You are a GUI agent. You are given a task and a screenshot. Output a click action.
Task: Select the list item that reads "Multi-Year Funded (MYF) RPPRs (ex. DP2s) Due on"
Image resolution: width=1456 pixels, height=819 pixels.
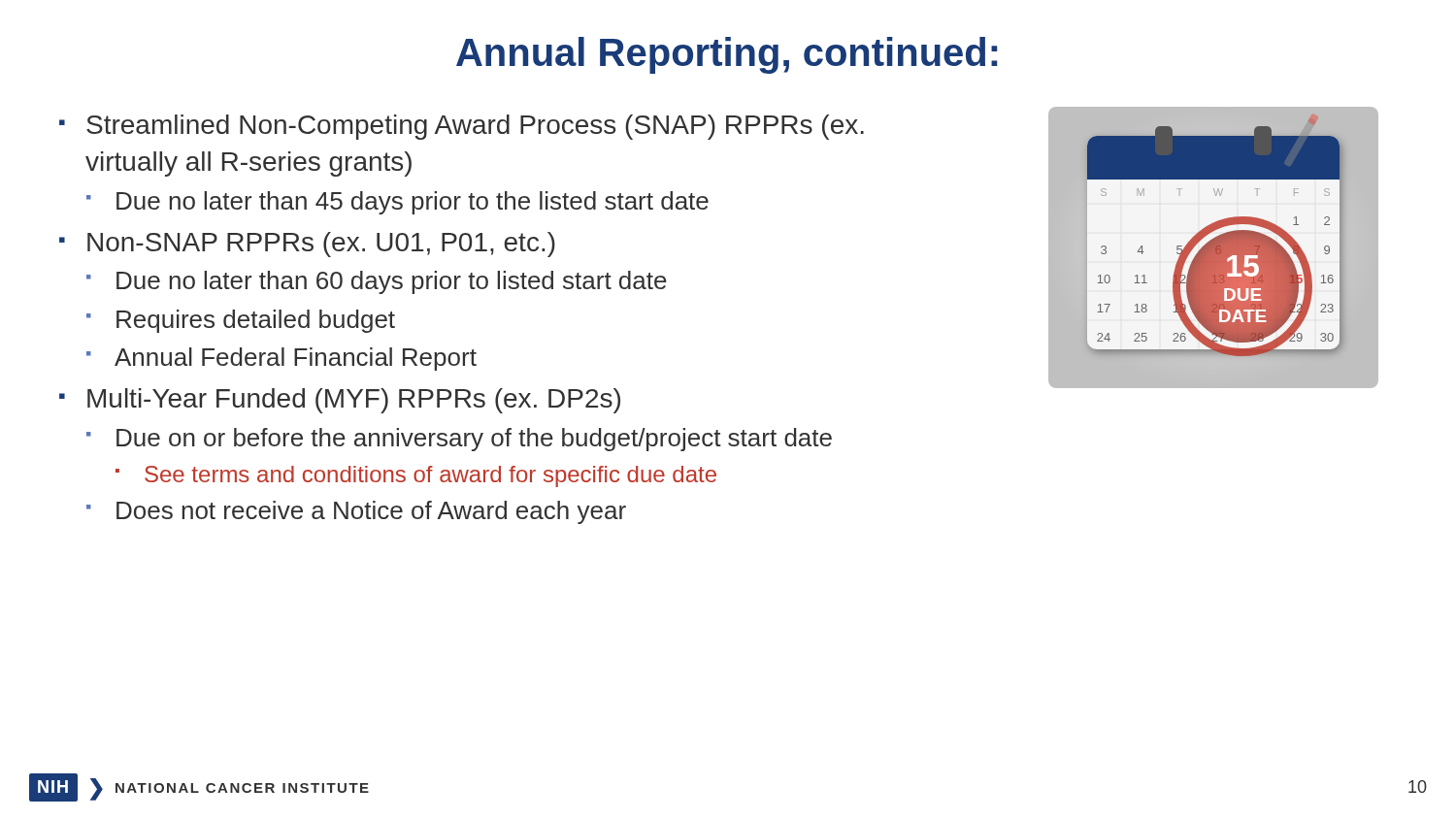[494, 456]
